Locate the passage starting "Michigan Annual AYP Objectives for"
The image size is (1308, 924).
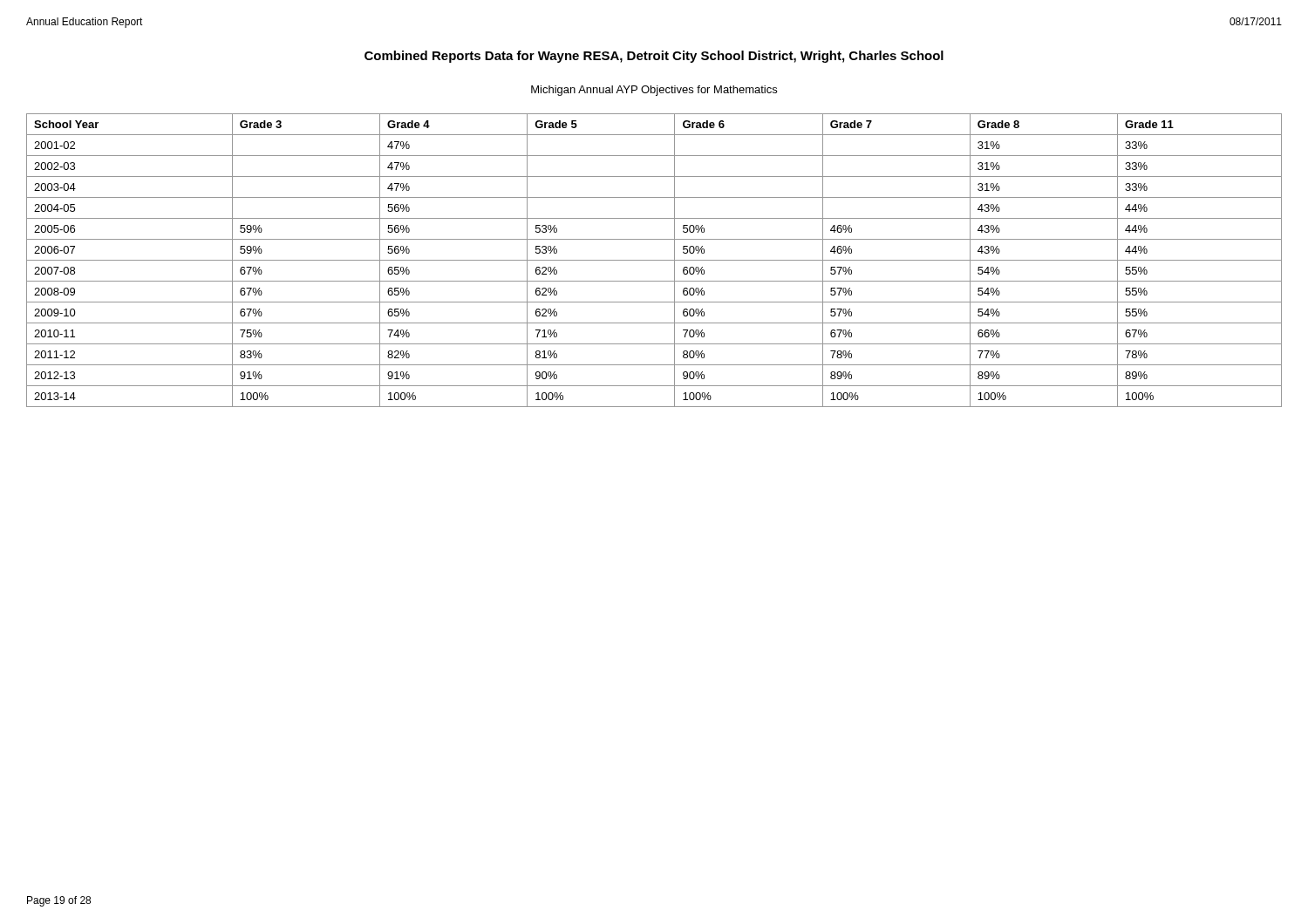tap(654, 89)
